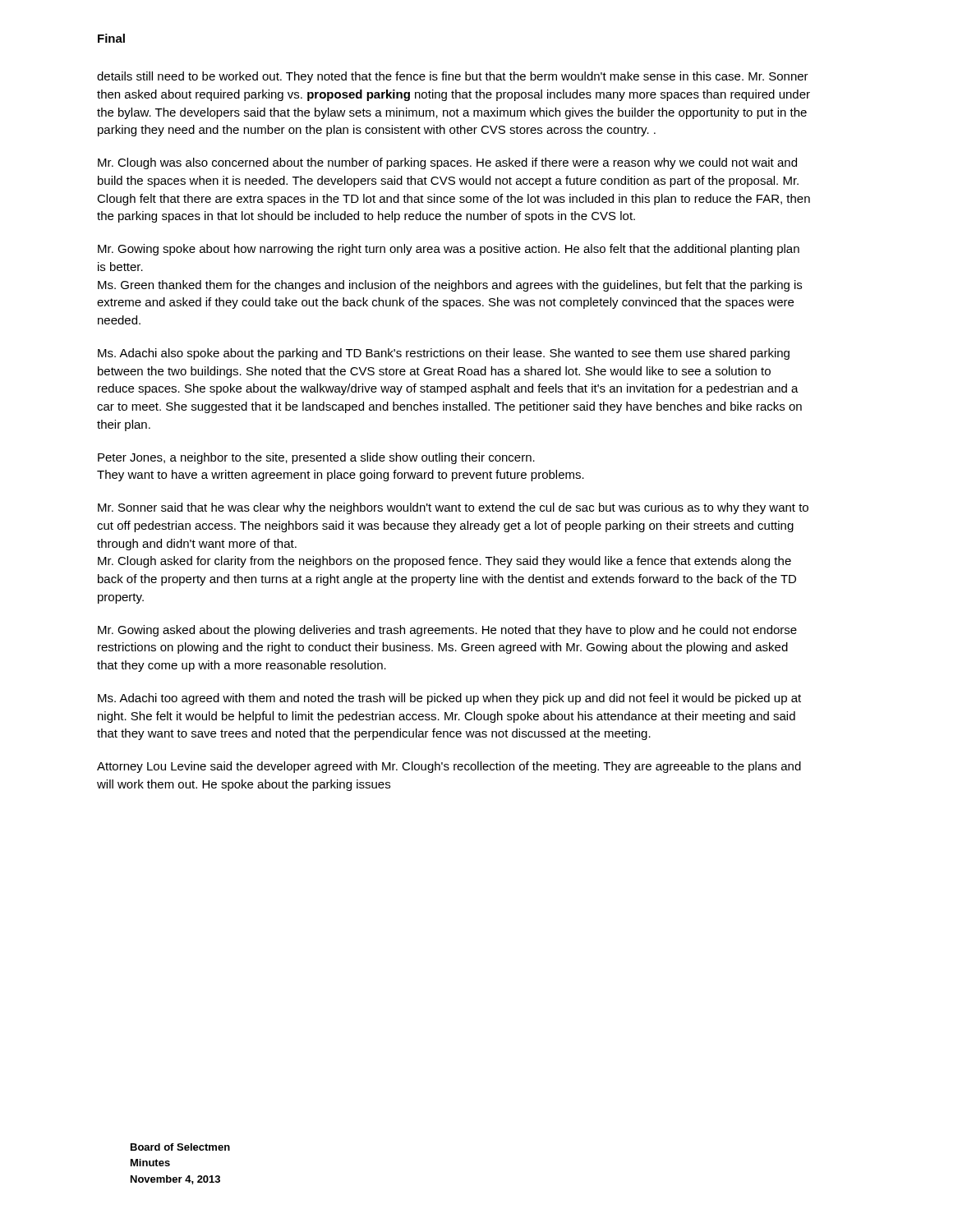
Task: Navigate to the region starting "Ms. Adachi also"
Action: click(450, 388)
